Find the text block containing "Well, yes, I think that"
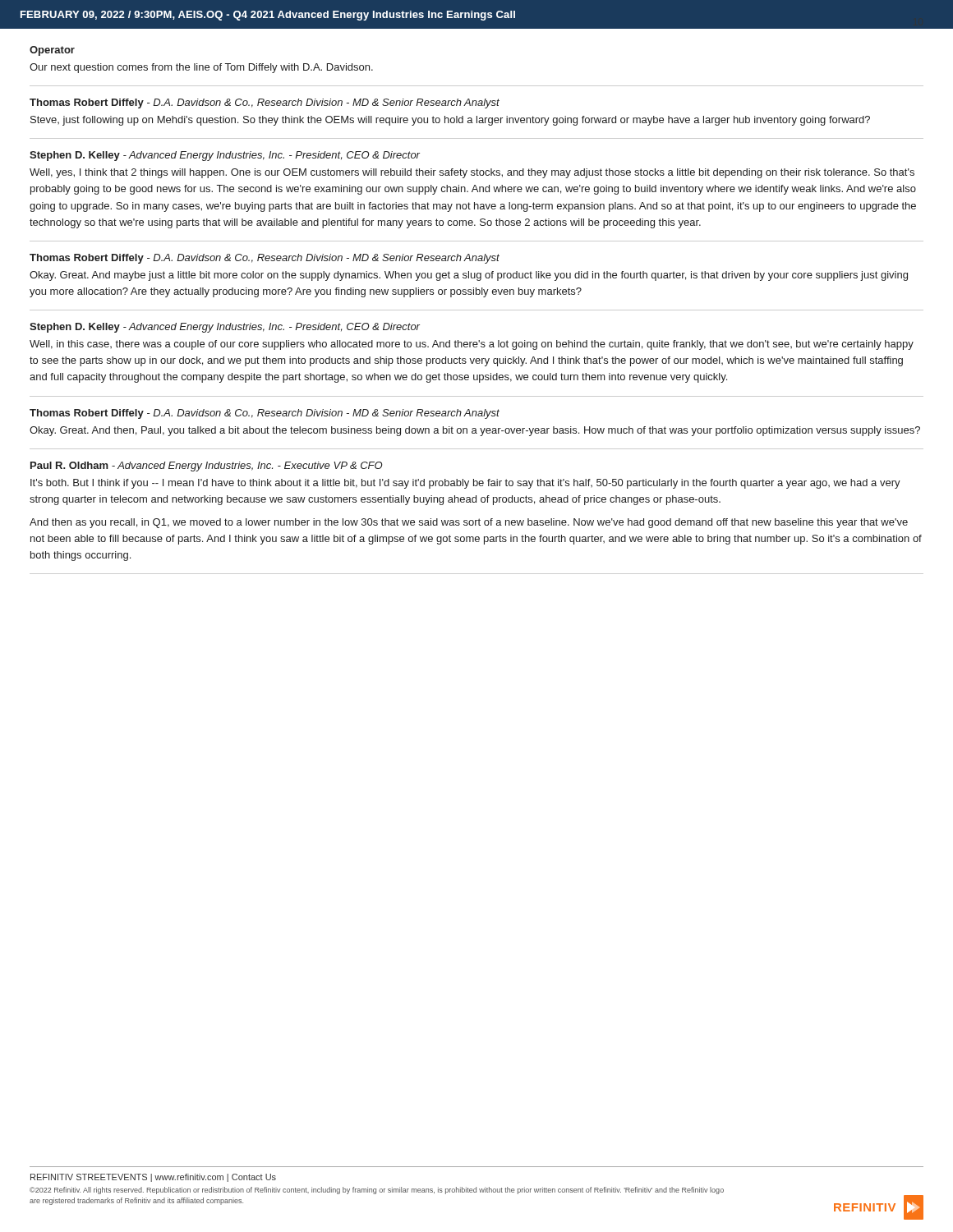Screen dimensions: 1232x953 coord(473,197)
